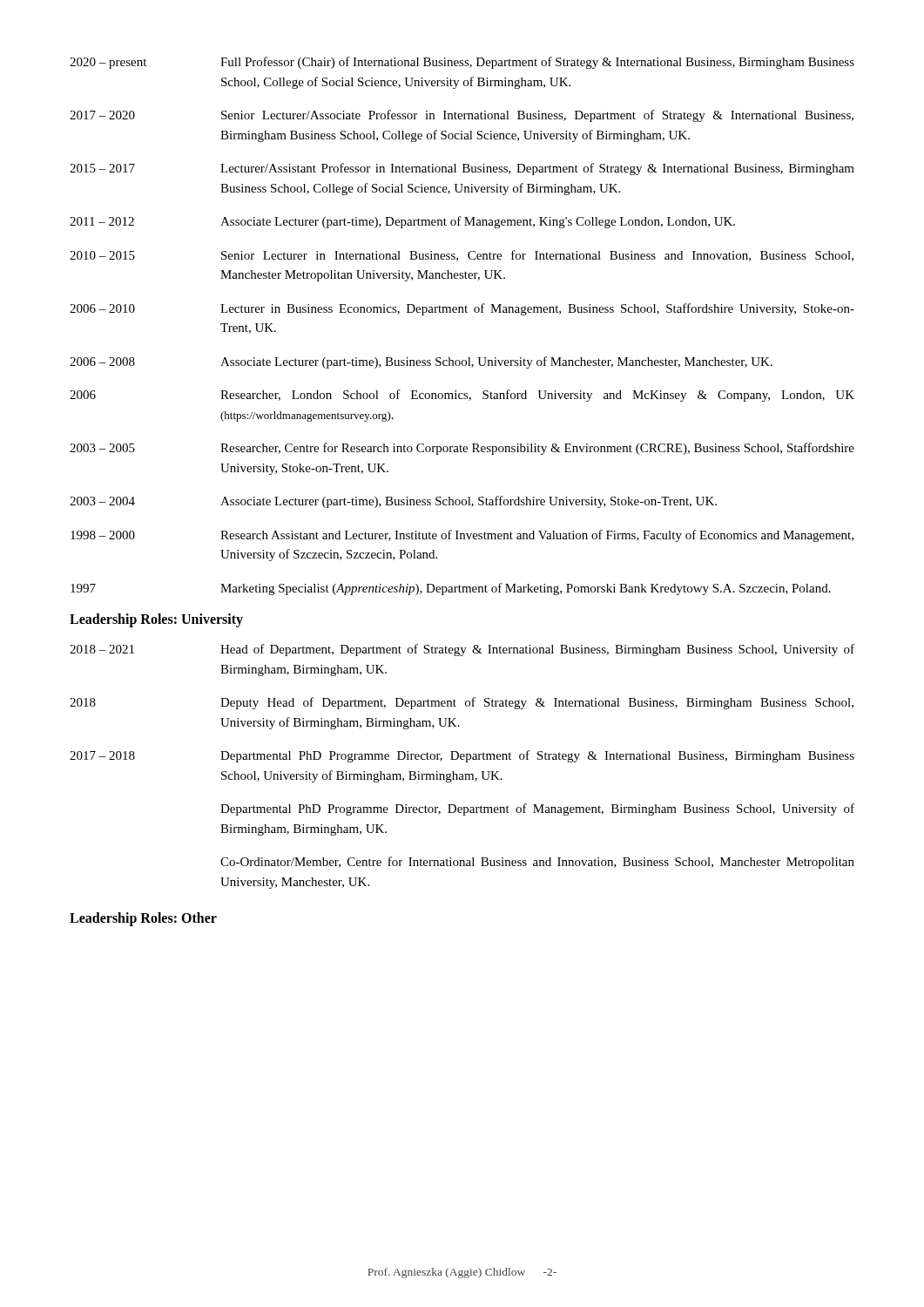924x1307 pixels.
Task: Locate the block of text that opens with "1997 Marketing Specialist (Apprenticeship), Department"
Action: pos(462,588)
